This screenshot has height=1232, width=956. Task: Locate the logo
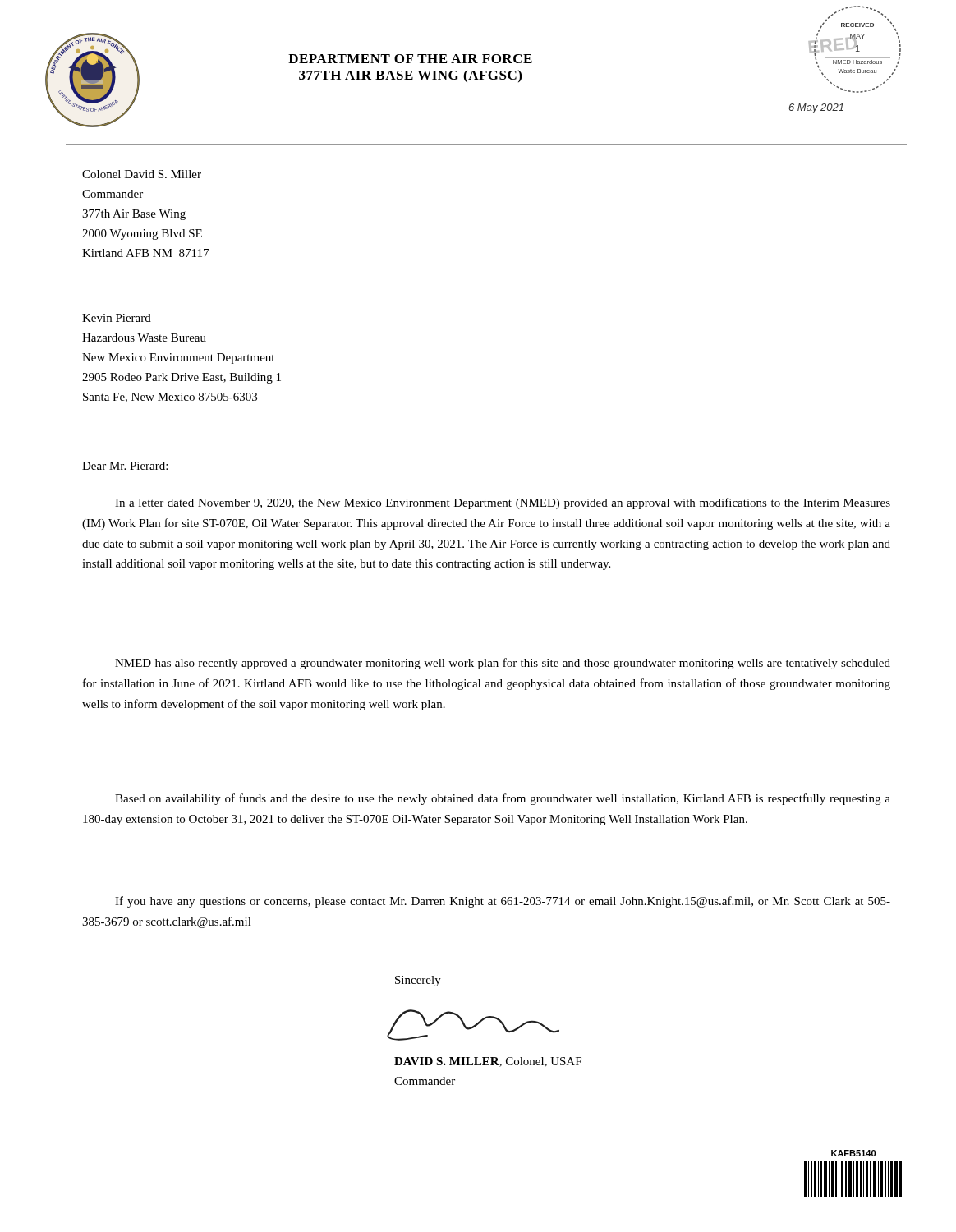[92, 80]
